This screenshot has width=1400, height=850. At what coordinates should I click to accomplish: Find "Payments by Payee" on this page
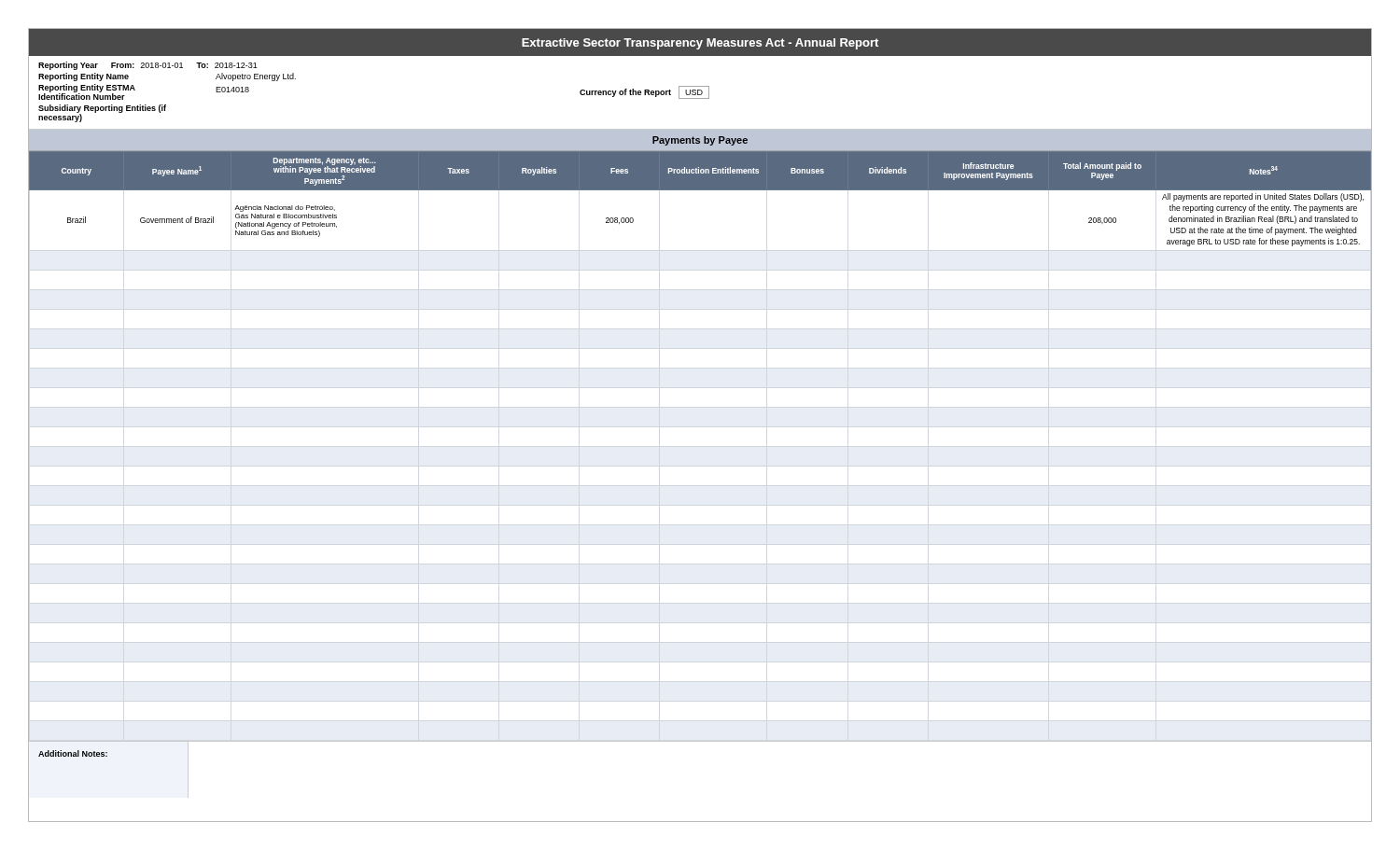coord(700,140)
